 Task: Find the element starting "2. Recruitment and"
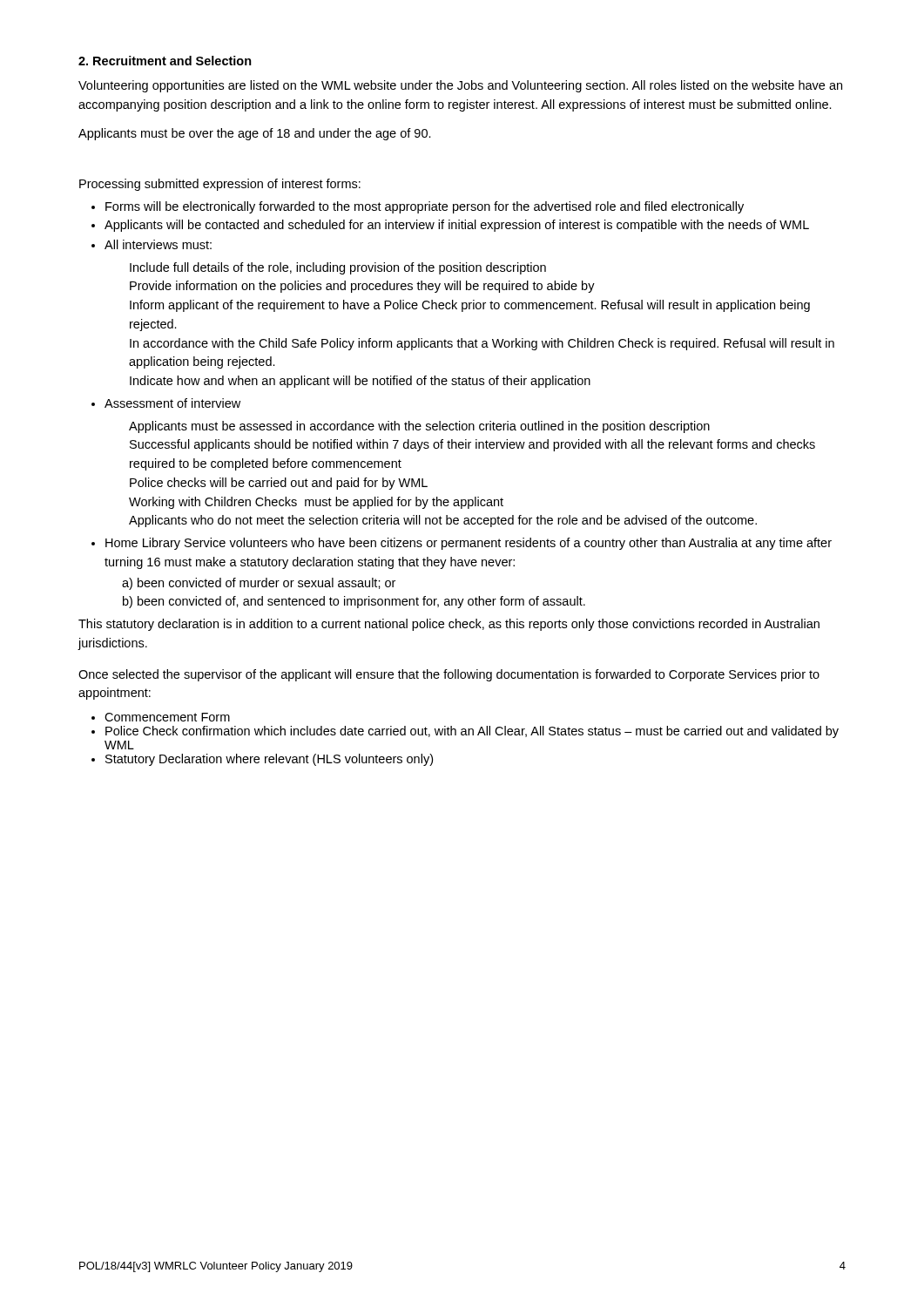click(165, 61)
